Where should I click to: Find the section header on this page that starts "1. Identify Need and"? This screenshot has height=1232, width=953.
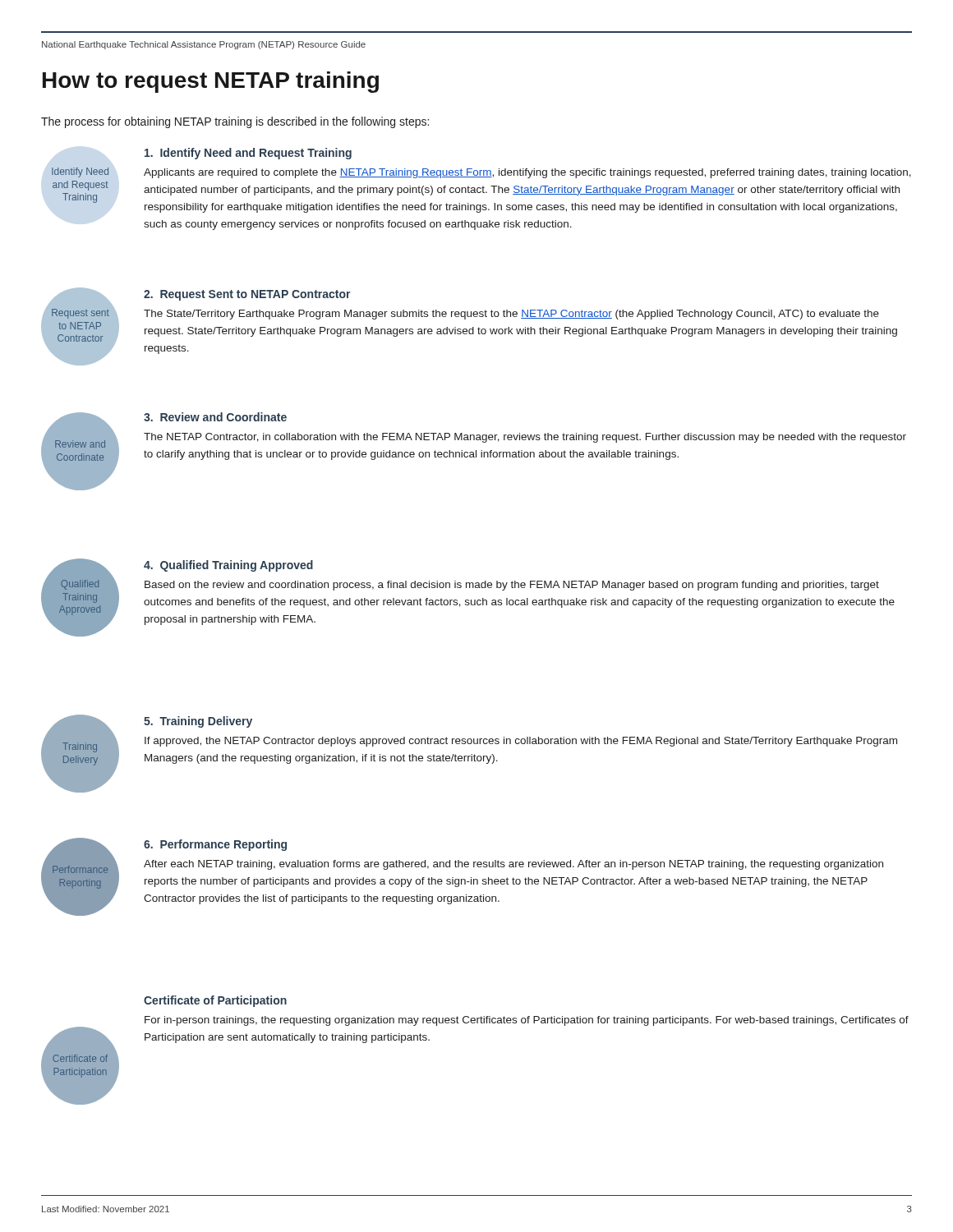click(x=528, y=190)
